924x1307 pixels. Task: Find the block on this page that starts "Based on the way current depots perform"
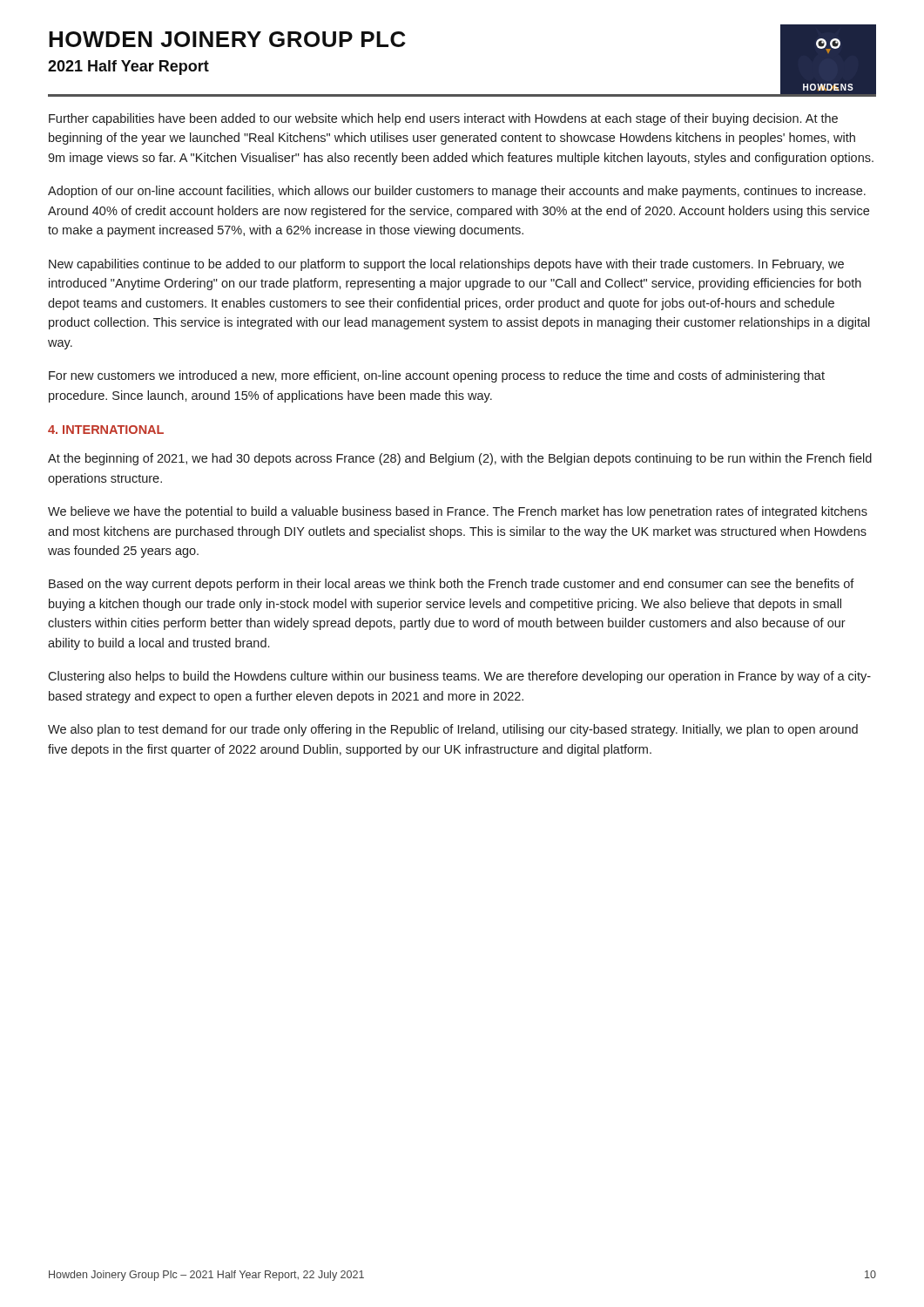tap(451, 614)
